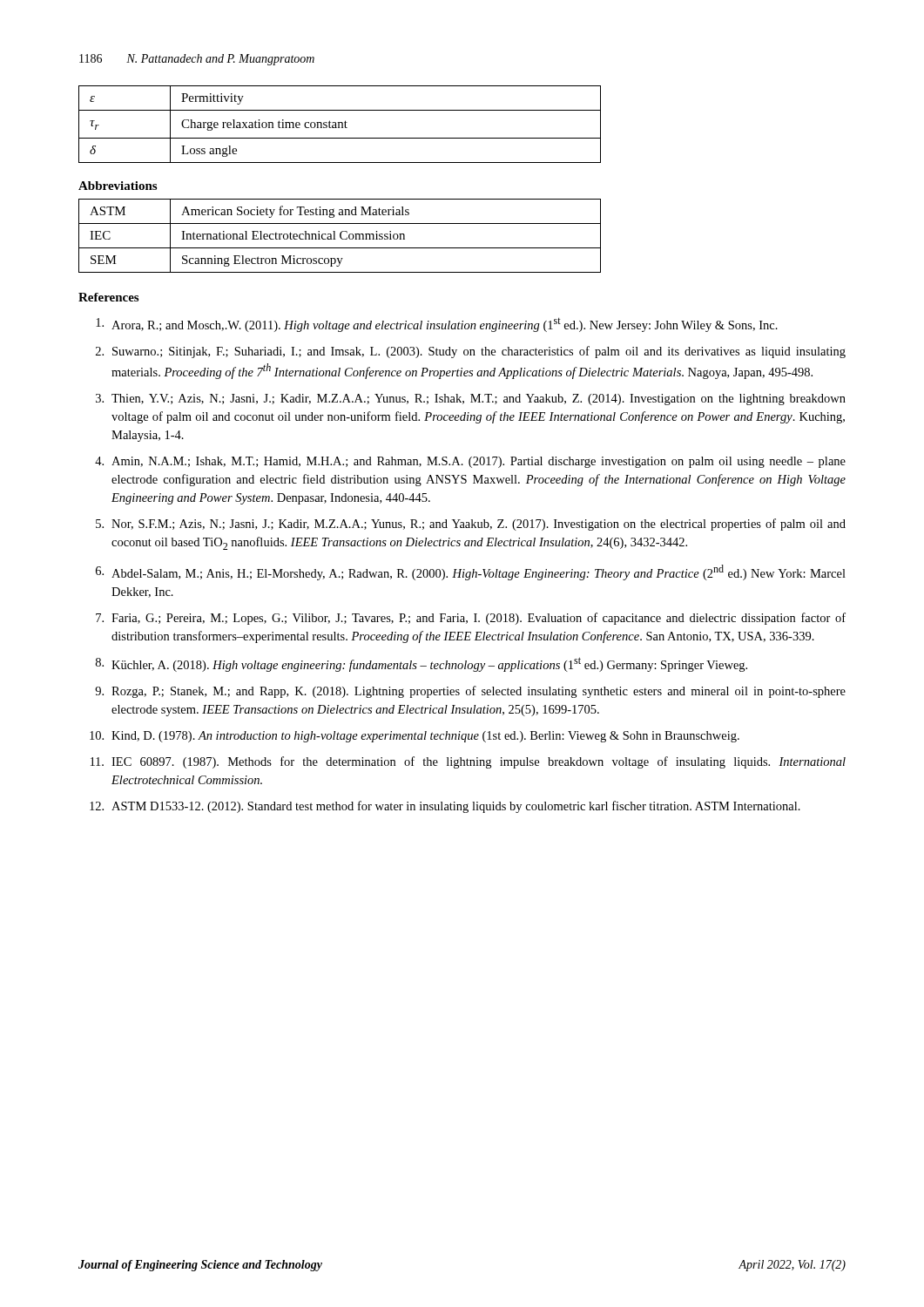Click on the table containing "Scanning Electron Microscopy"
This screenshot has width=924, height=1307.
(462, 236)
